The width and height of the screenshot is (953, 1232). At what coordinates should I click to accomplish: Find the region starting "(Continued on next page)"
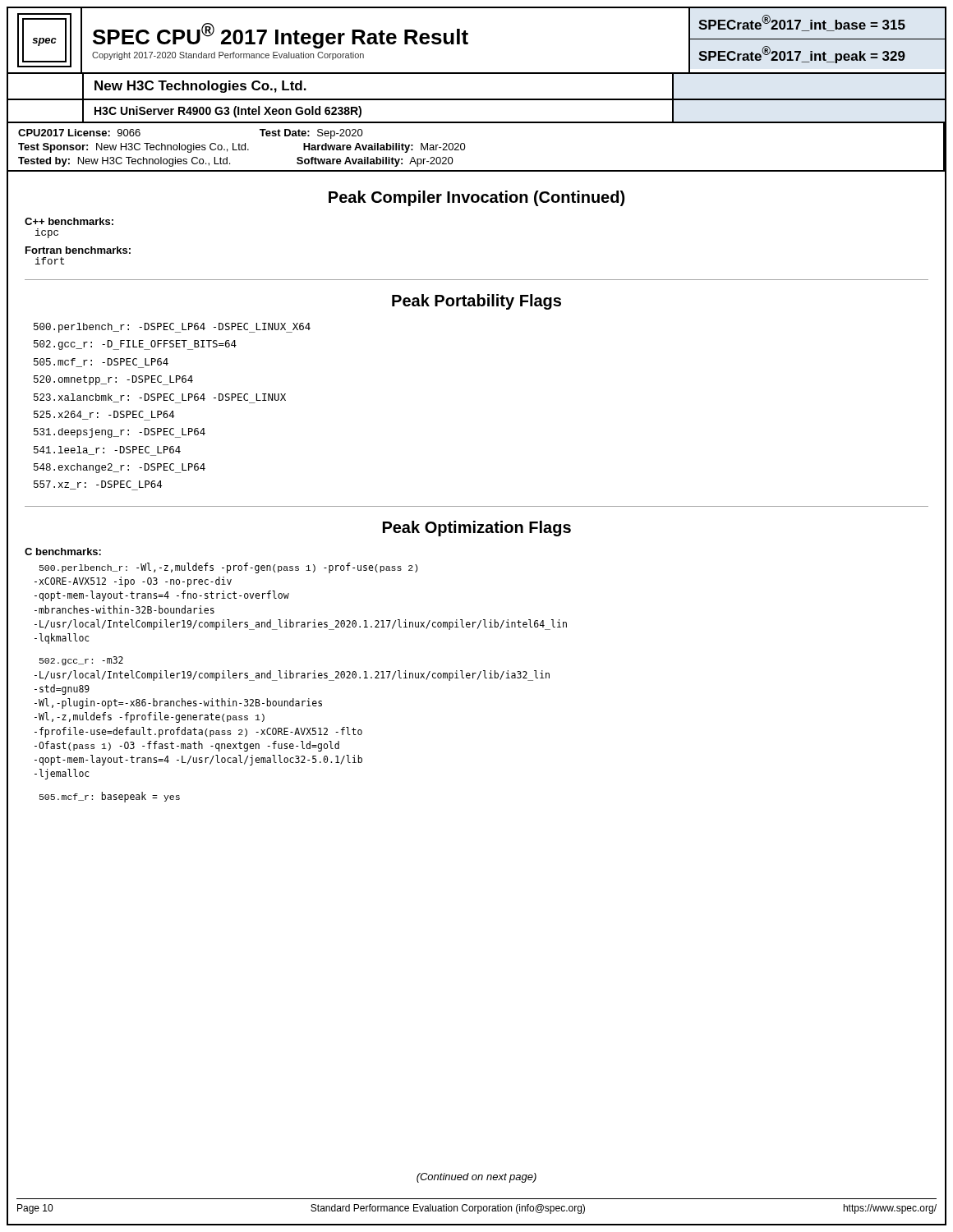point(476,1177)
